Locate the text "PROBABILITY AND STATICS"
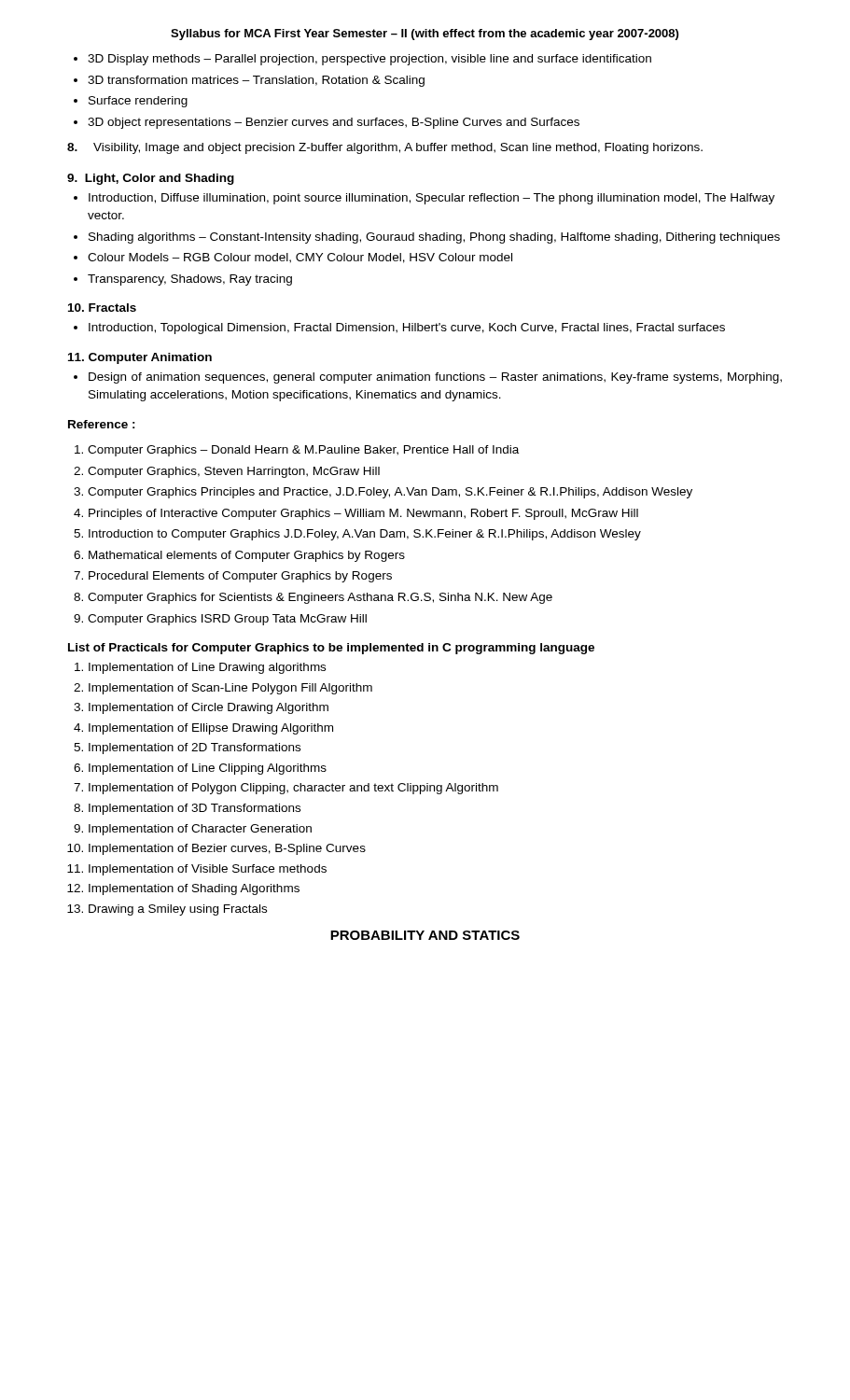 point(425,935)
